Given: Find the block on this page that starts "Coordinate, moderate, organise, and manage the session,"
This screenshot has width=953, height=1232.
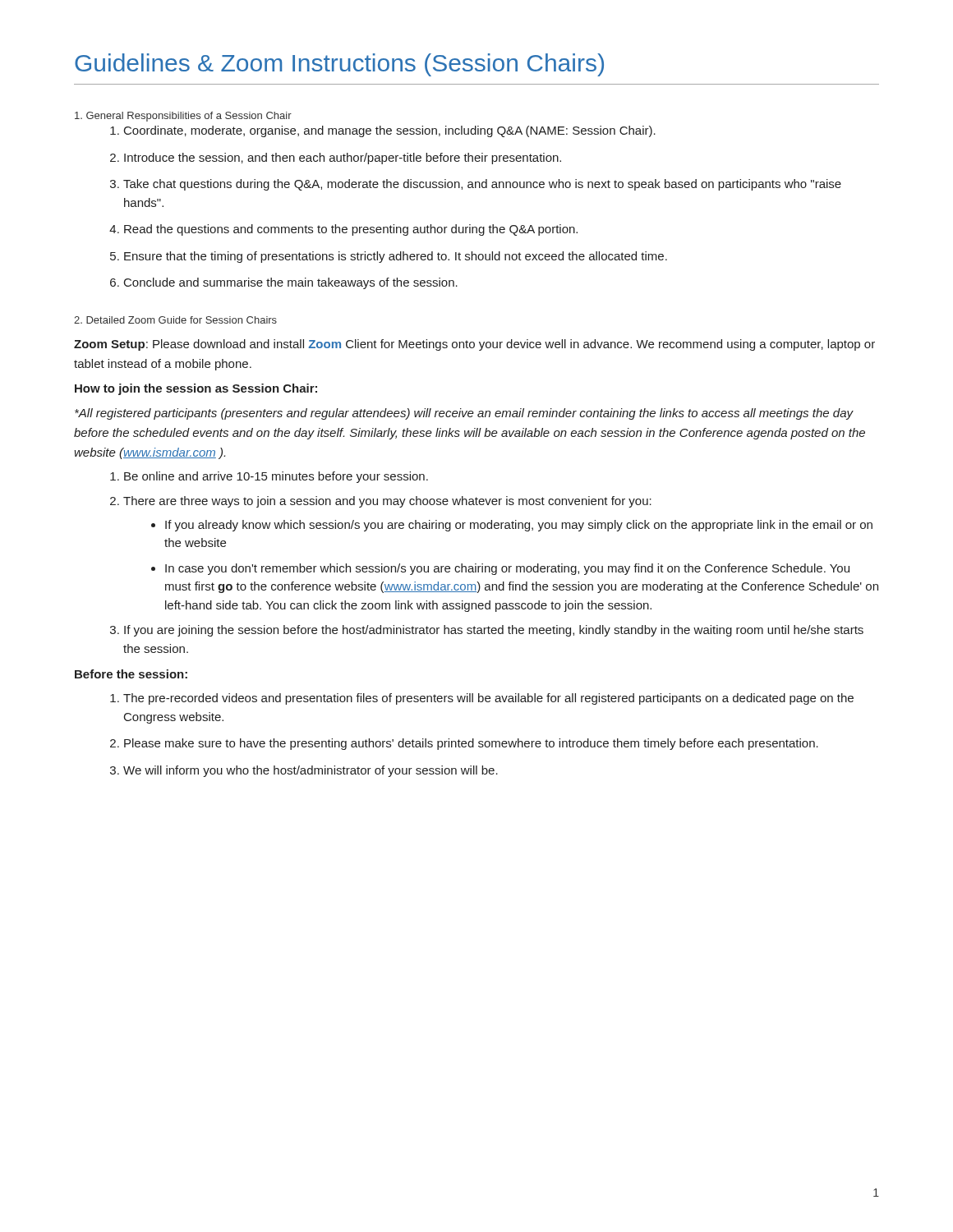Looking at the screenshot, I should click(390, 131).
